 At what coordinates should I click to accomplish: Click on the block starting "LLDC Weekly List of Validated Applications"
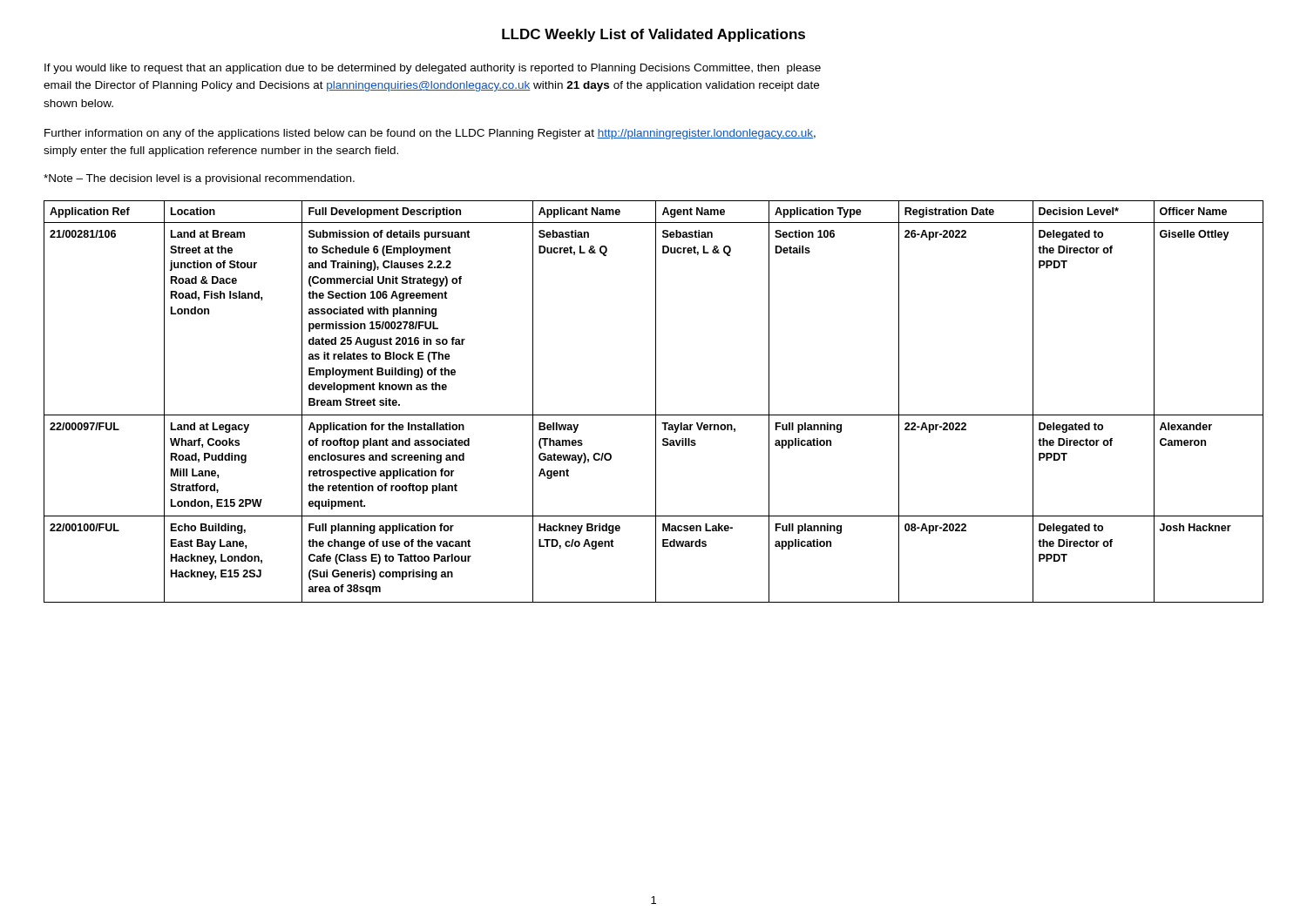pos(654,34)
